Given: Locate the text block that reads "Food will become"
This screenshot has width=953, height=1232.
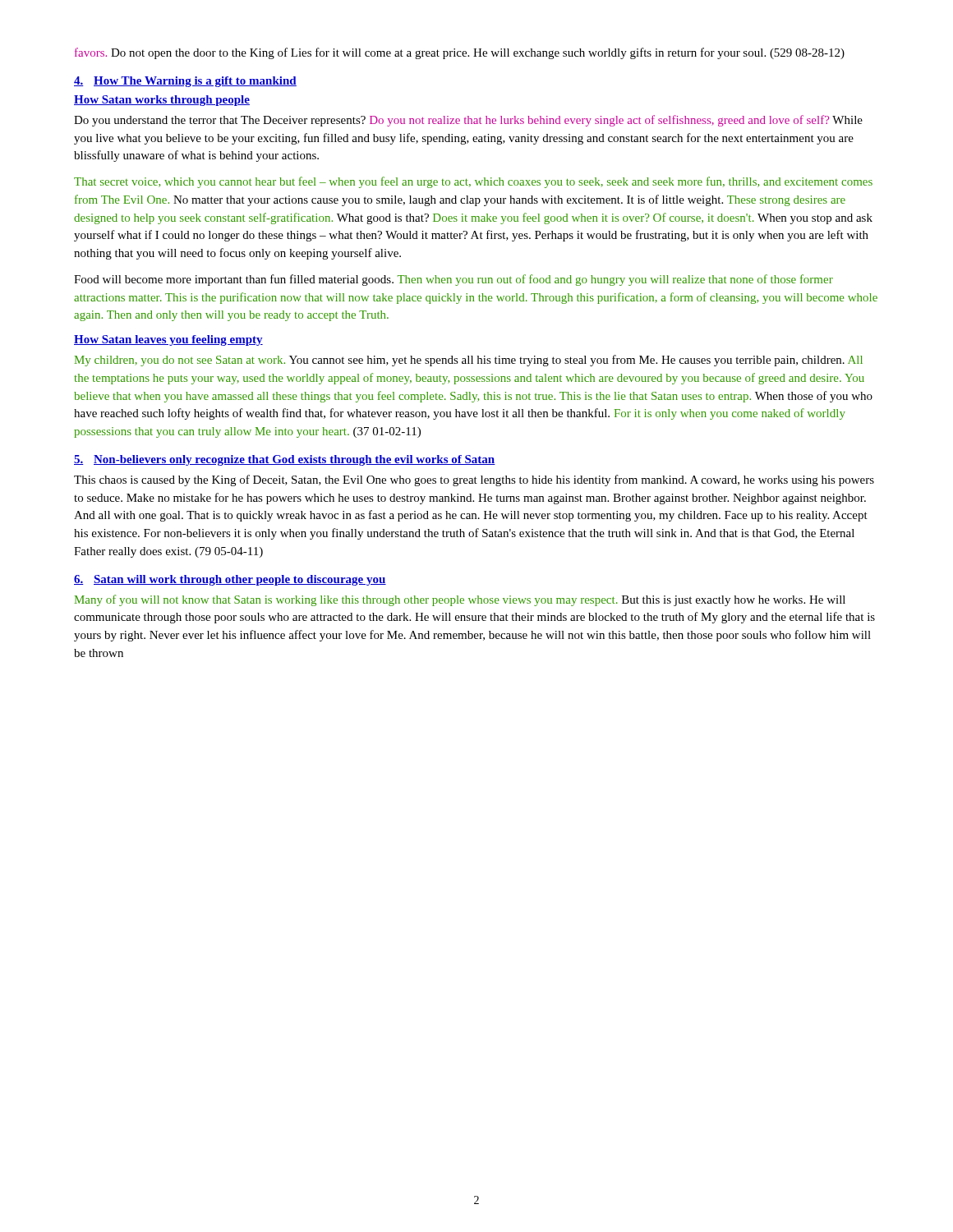Looking at the screenshot, I should coord(476,297).
